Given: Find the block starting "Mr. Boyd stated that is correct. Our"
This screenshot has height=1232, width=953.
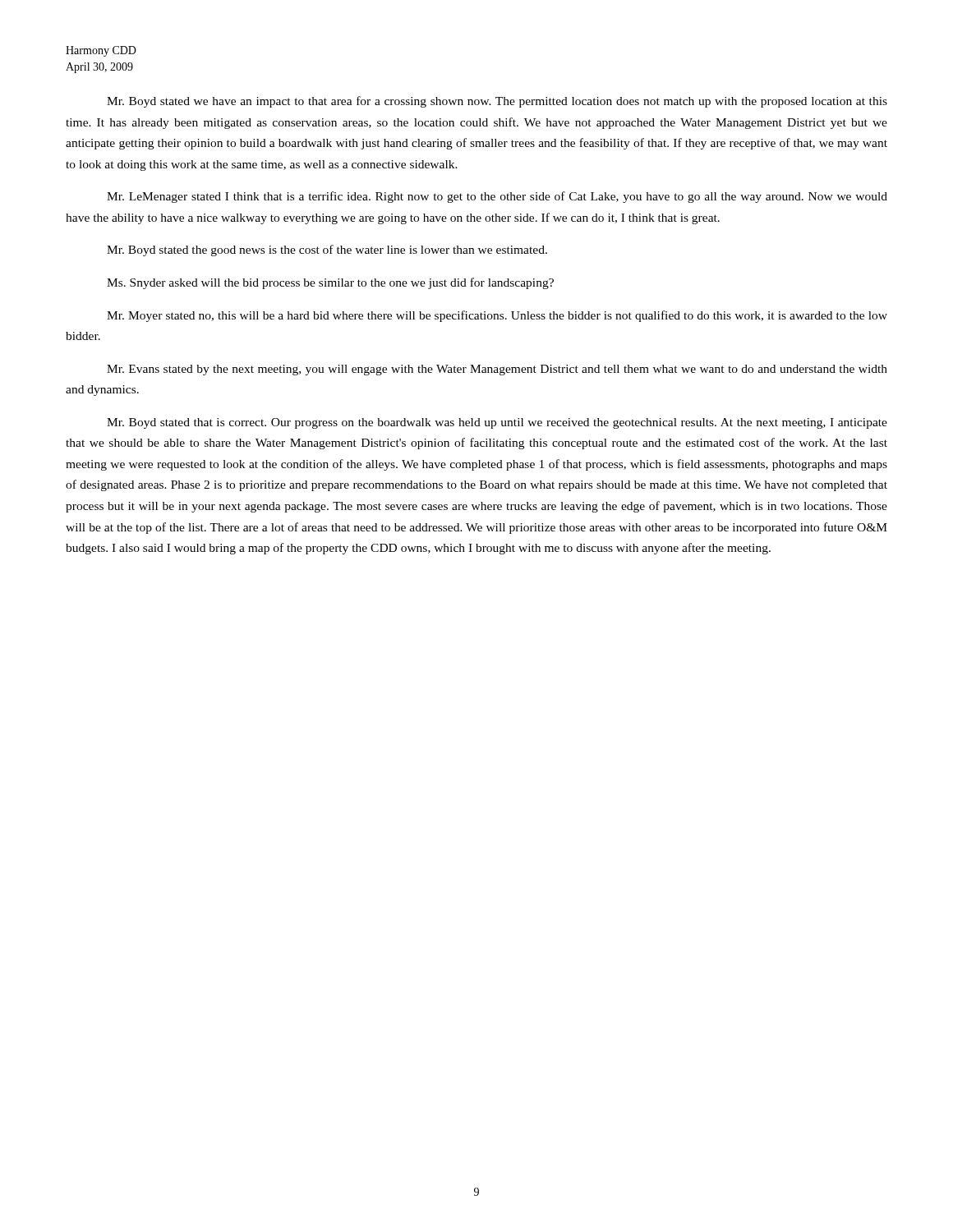Looking at the screenshot, I should 476,485.
